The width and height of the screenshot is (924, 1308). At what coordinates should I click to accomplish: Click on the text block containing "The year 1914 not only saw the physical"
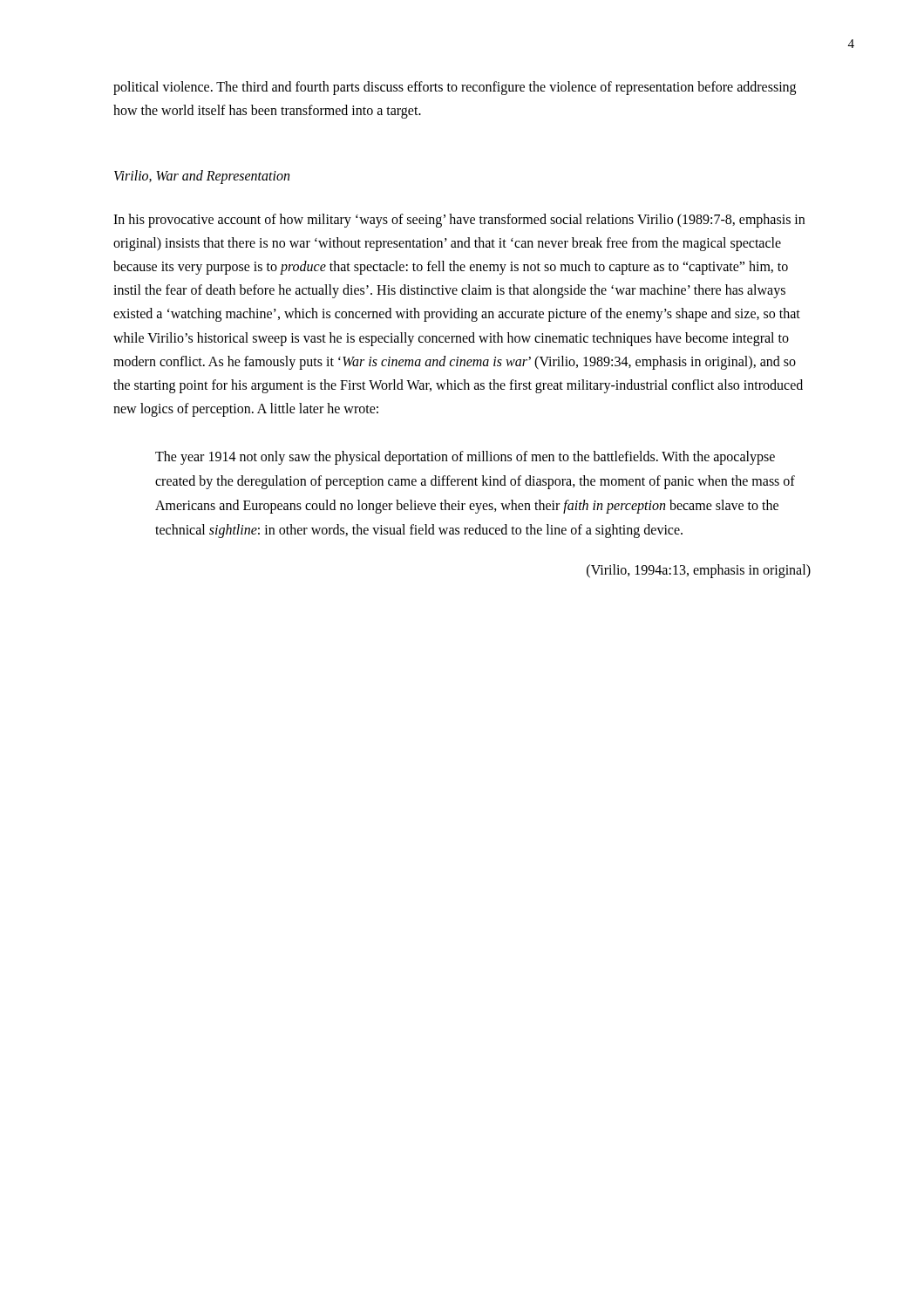point(483,514)
